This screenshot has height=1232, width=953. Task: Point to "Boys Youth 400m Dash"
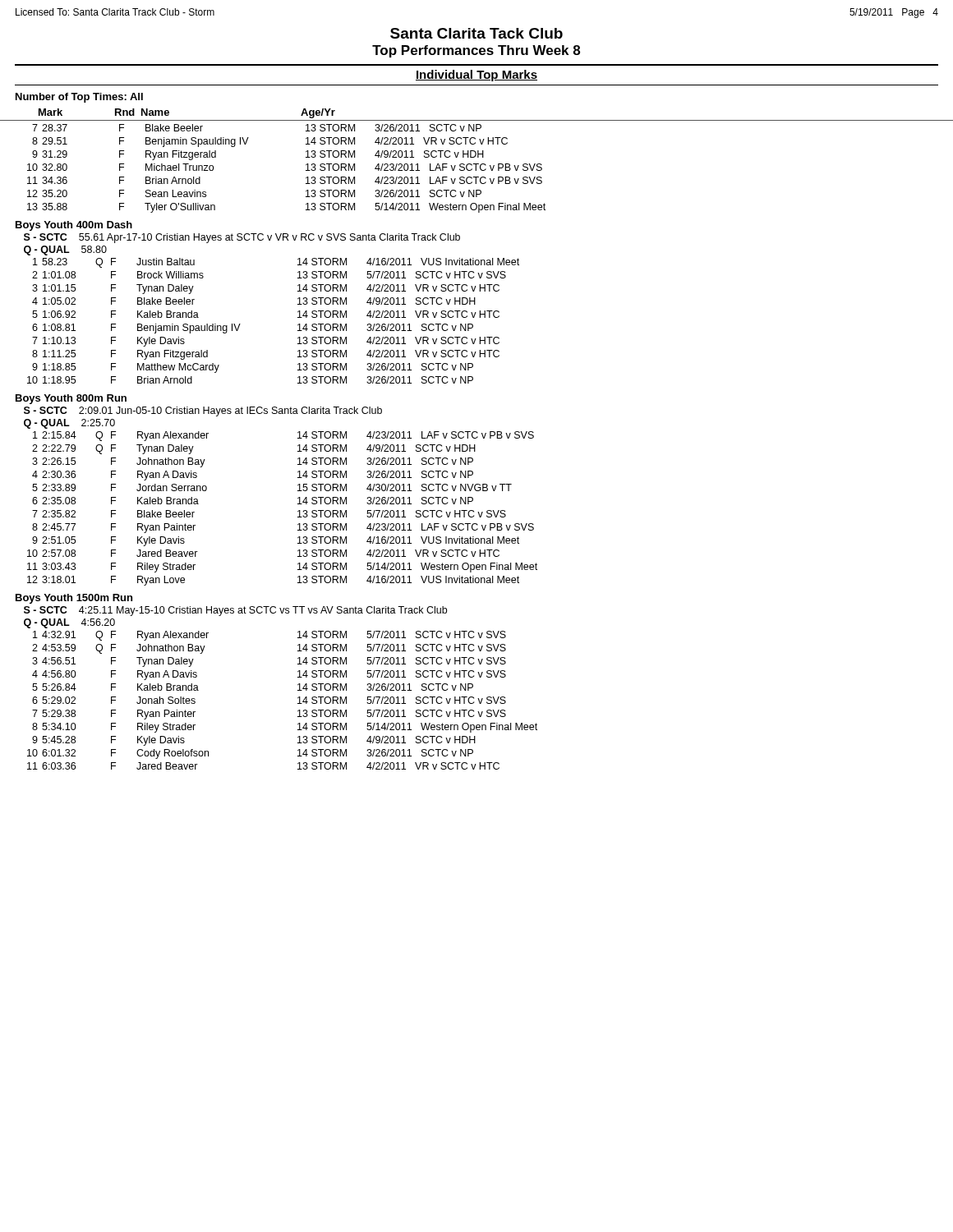(x=74, y=225)
